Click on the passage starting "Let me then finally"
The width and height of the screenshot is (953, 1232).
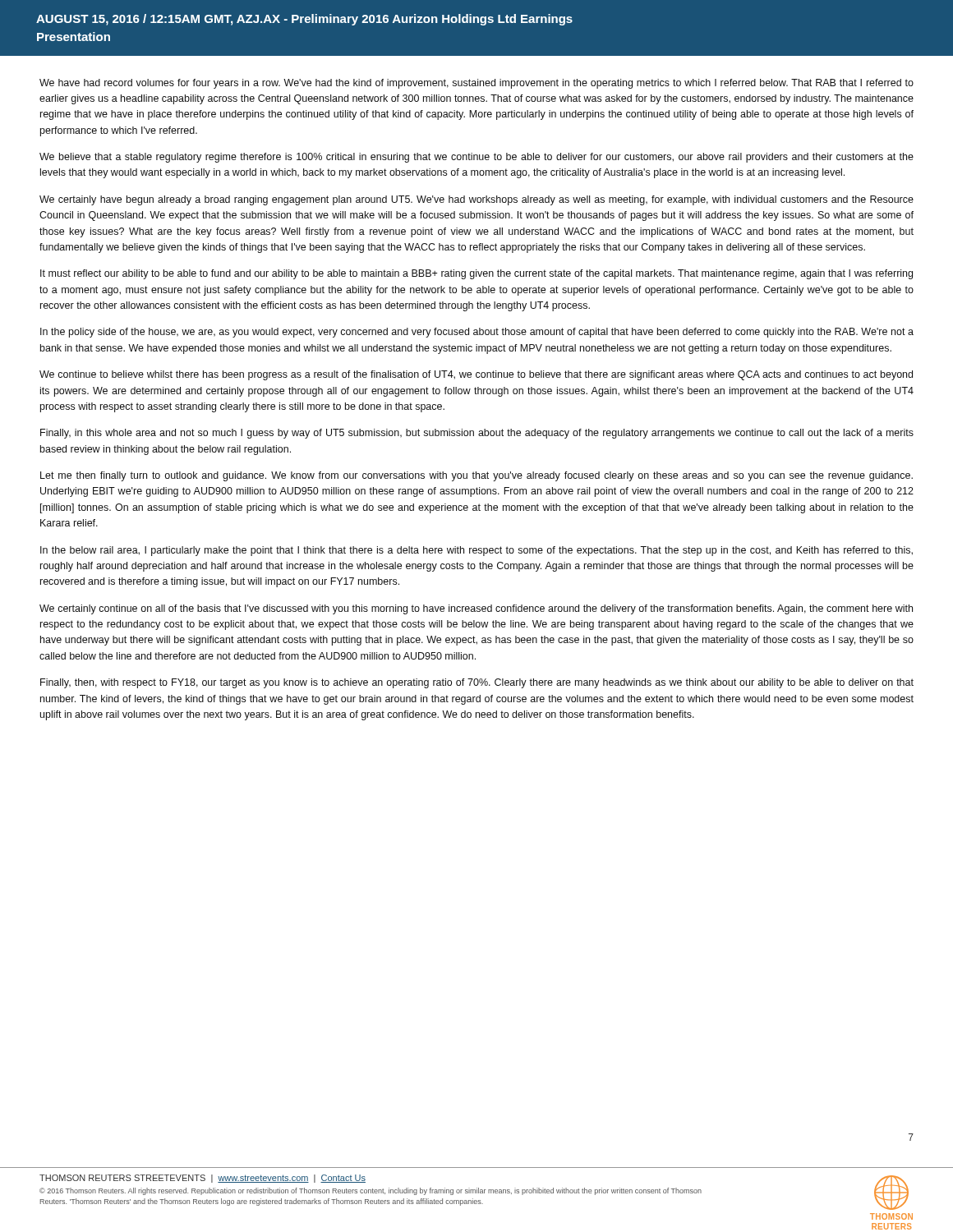476,499
